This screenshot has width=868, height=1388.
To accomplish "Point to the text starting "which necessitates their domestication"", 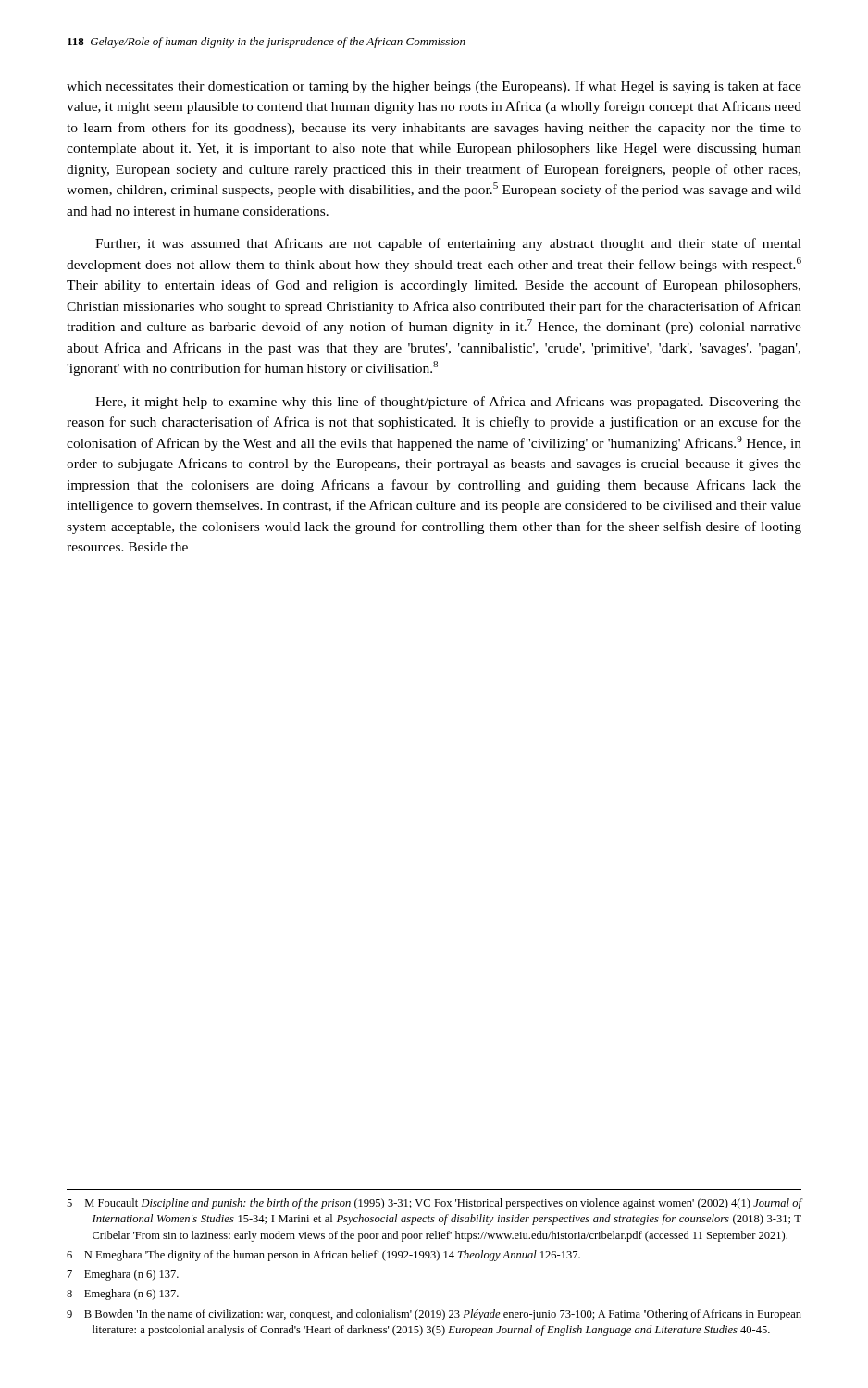I will coord(434,149).
